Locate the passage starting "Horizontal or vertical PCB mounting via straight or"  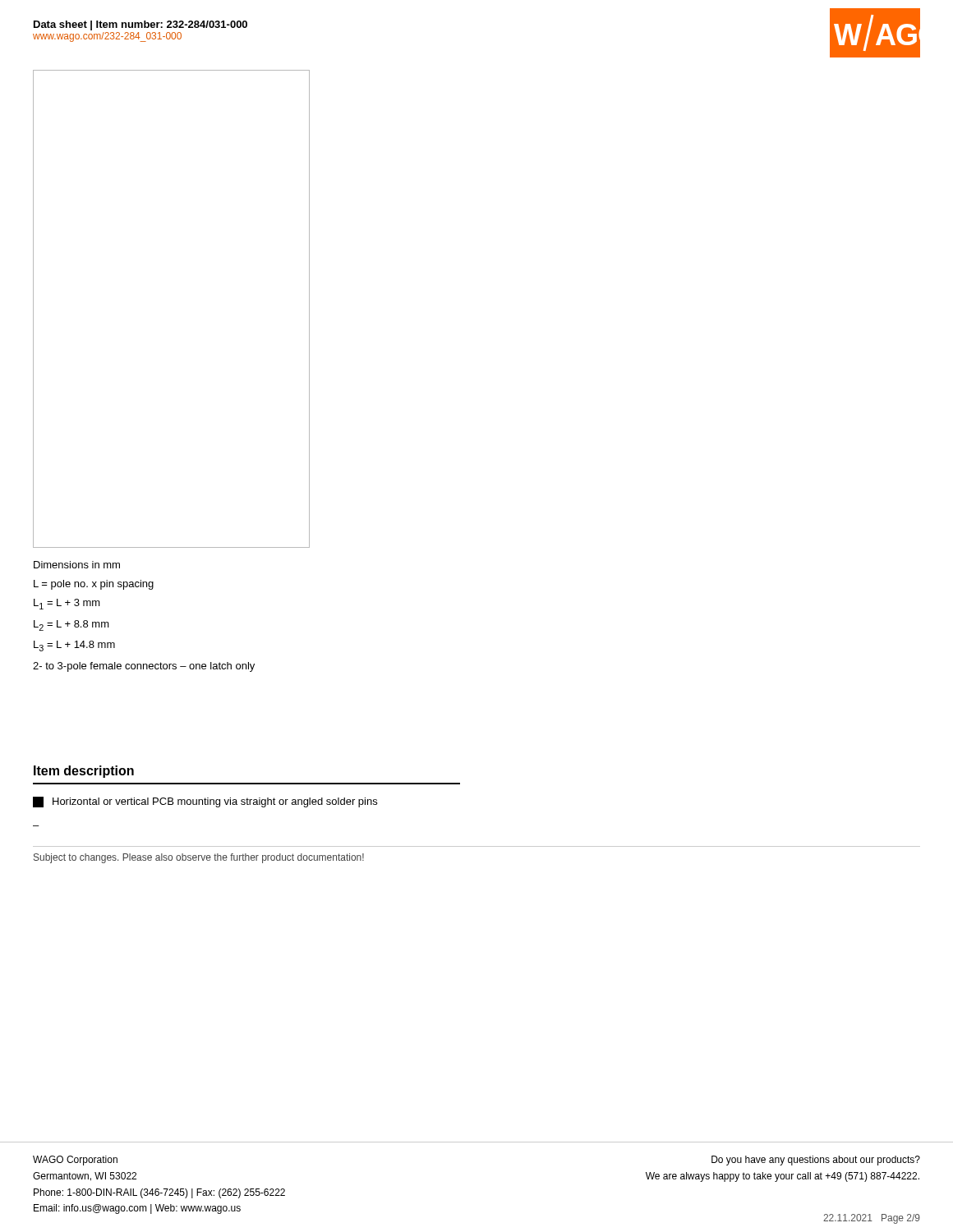[205, 801]
